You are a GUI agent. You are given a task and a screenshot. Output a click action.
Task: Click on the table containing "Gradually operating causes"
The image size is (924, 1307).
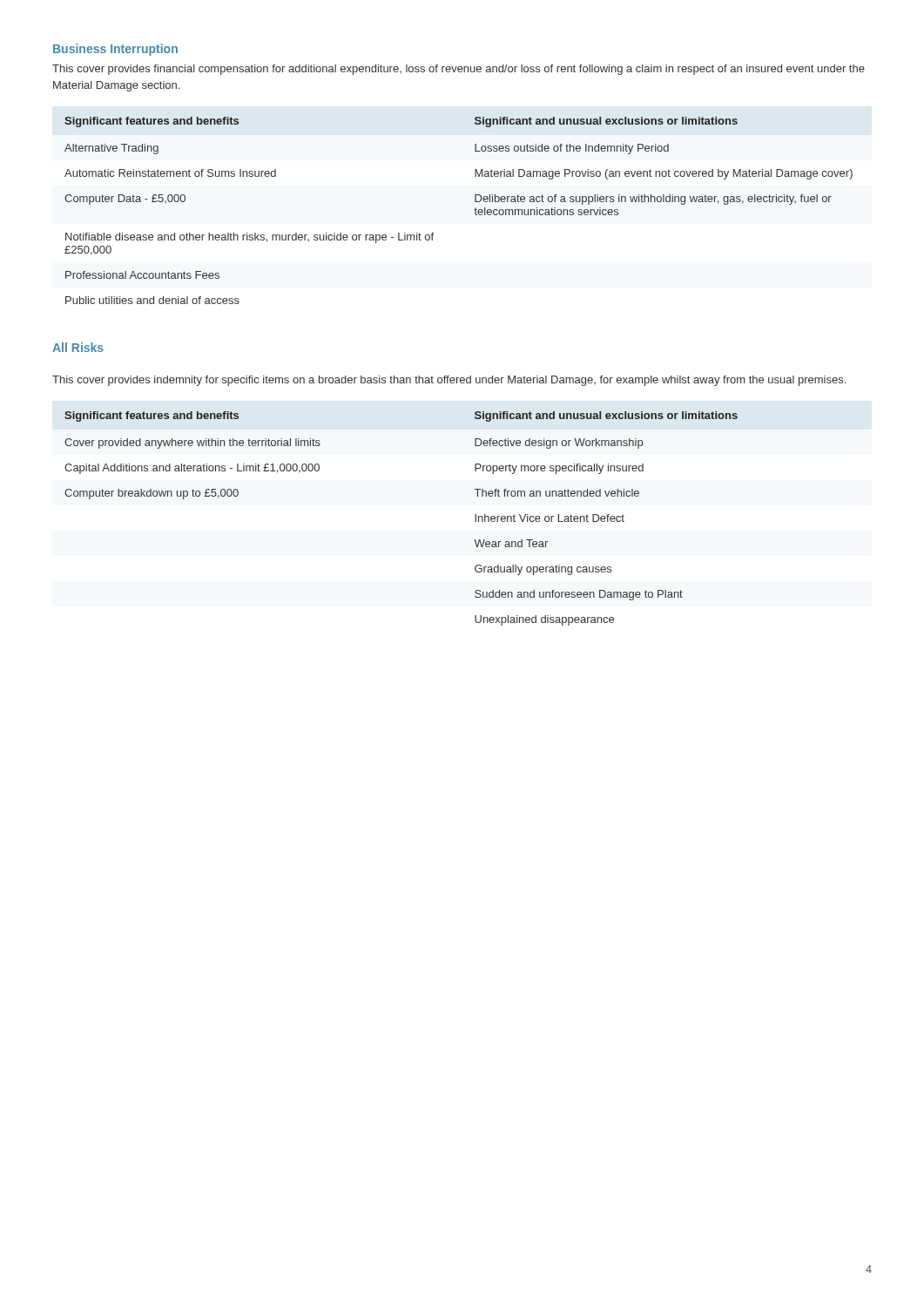pyautogui.click(x=462, y=516)
